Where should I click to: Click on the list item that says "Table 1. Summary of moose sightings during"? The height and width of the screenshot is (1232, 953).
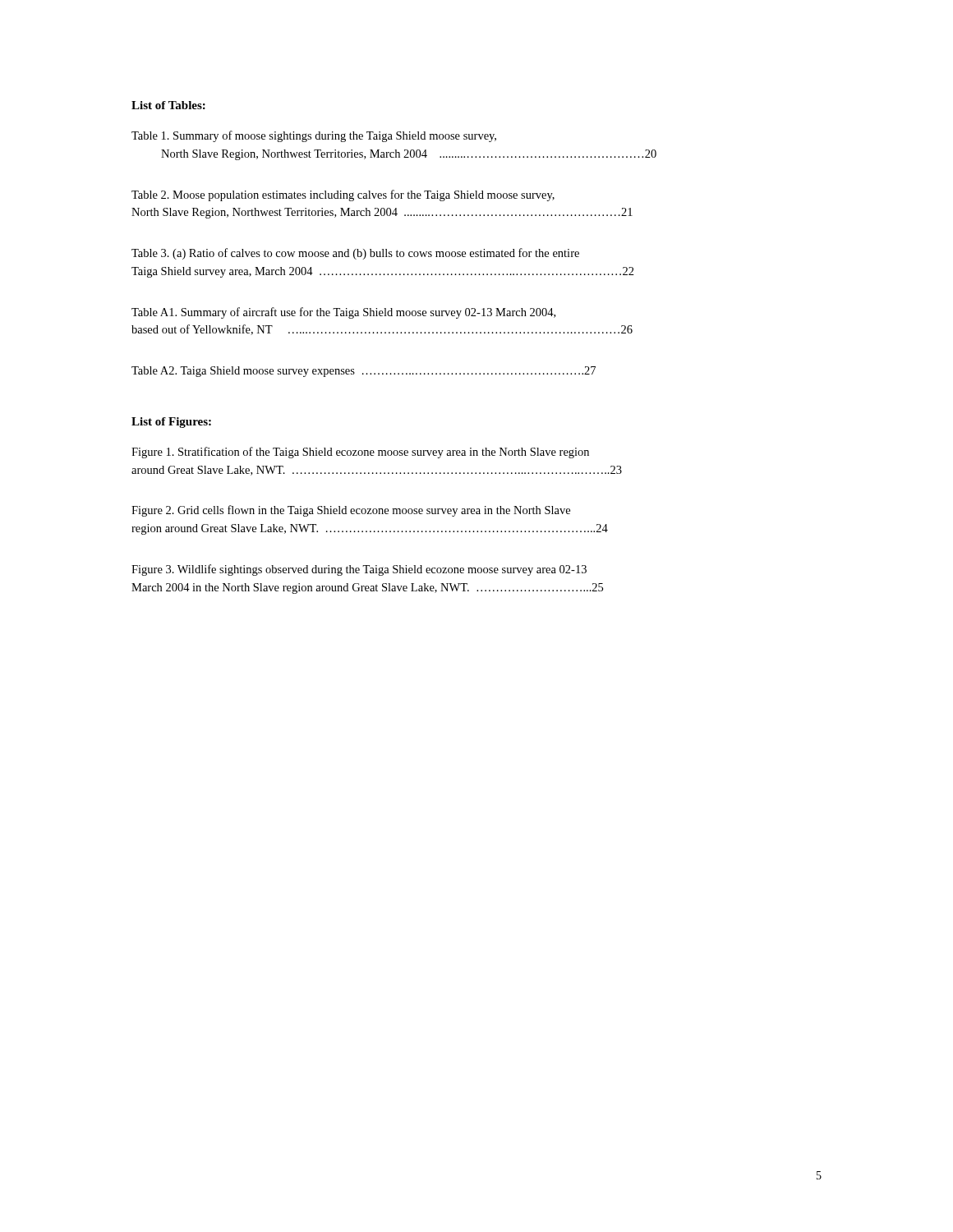(x=476, y=145)
